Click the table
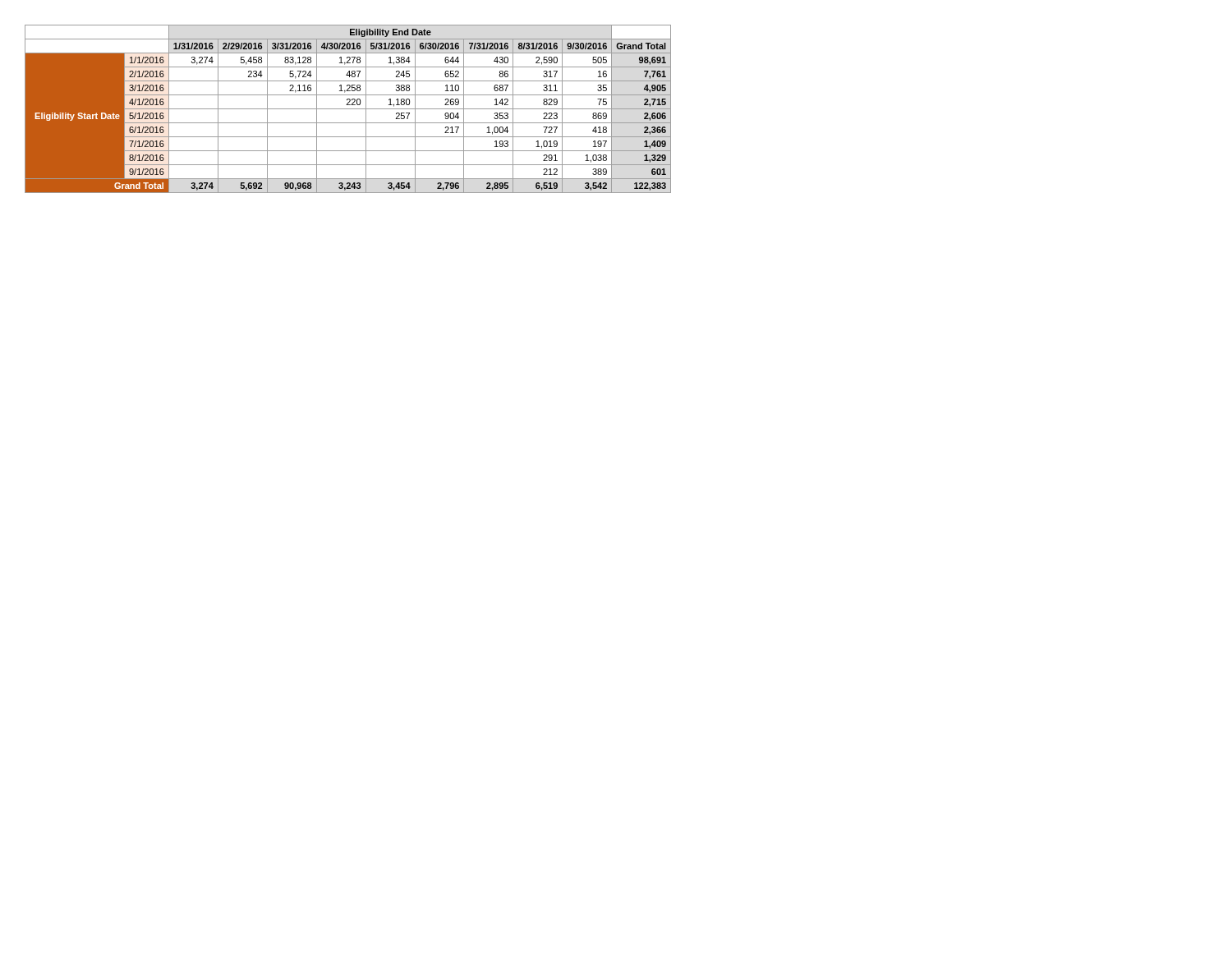The image size is (1232, 953). (616, 109)
